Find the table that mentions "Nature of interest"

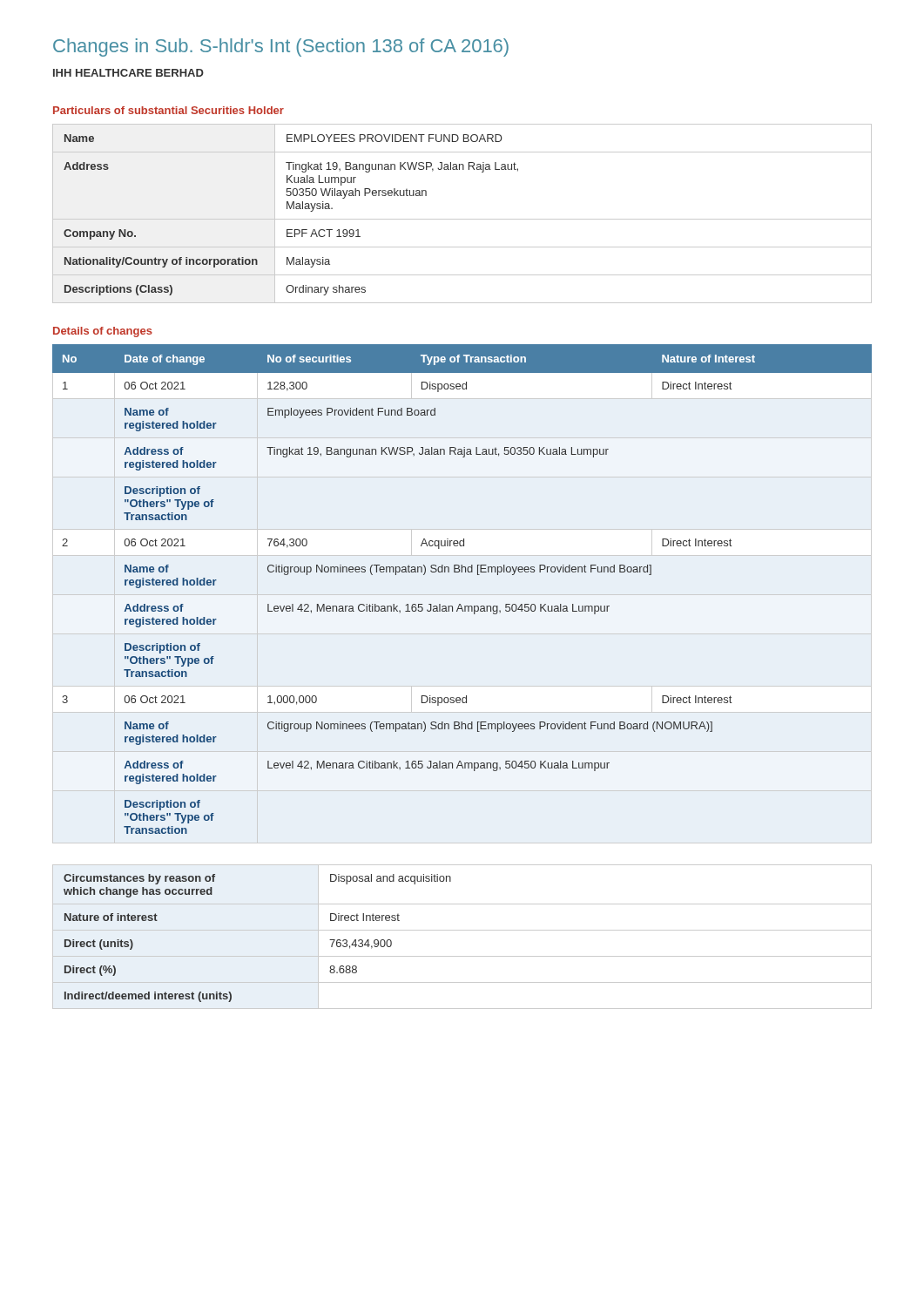click(x=462, y=937)
